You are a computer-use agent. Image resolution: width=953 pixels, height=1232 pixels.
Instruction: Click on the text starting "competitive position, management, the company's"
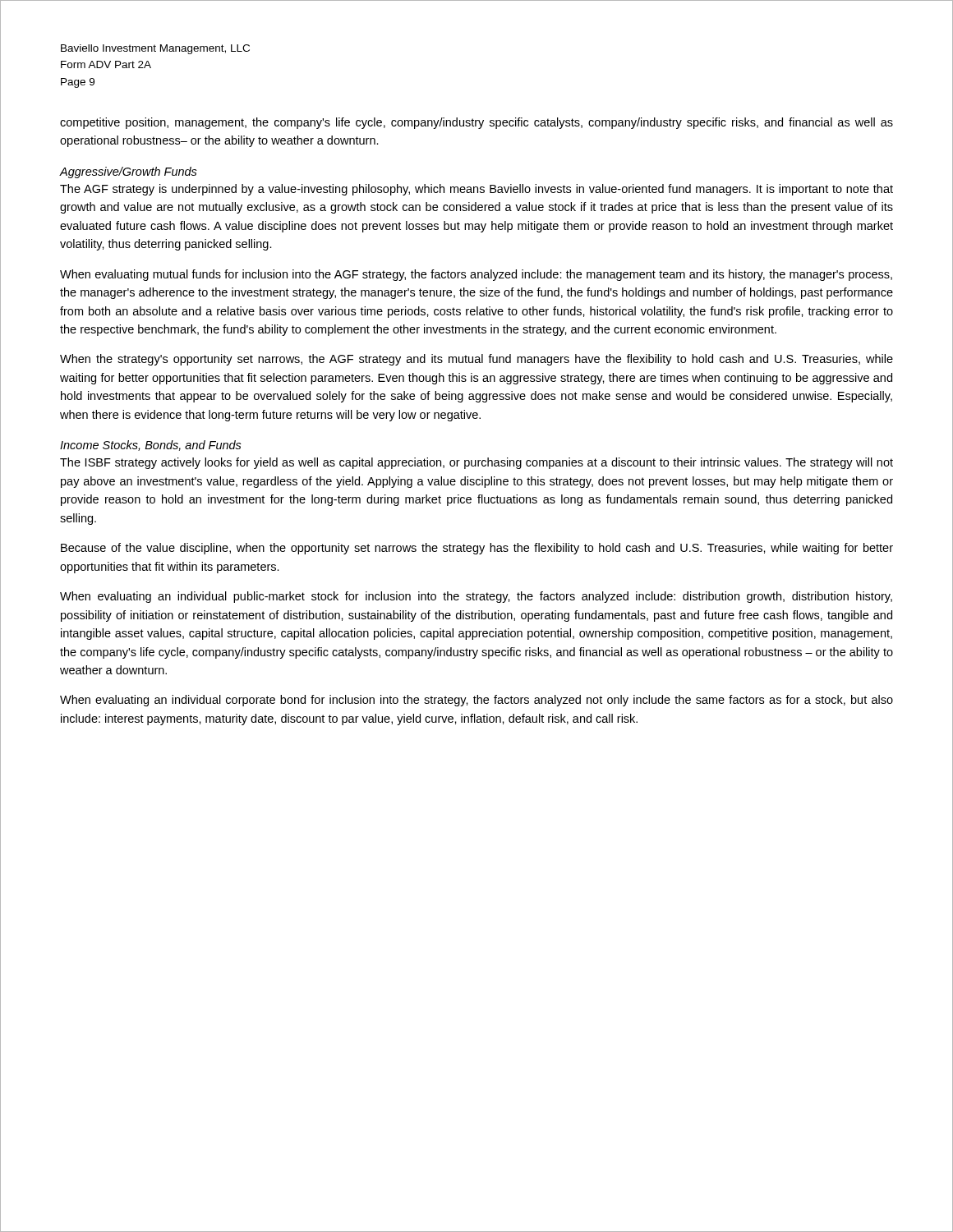[476, 131]
